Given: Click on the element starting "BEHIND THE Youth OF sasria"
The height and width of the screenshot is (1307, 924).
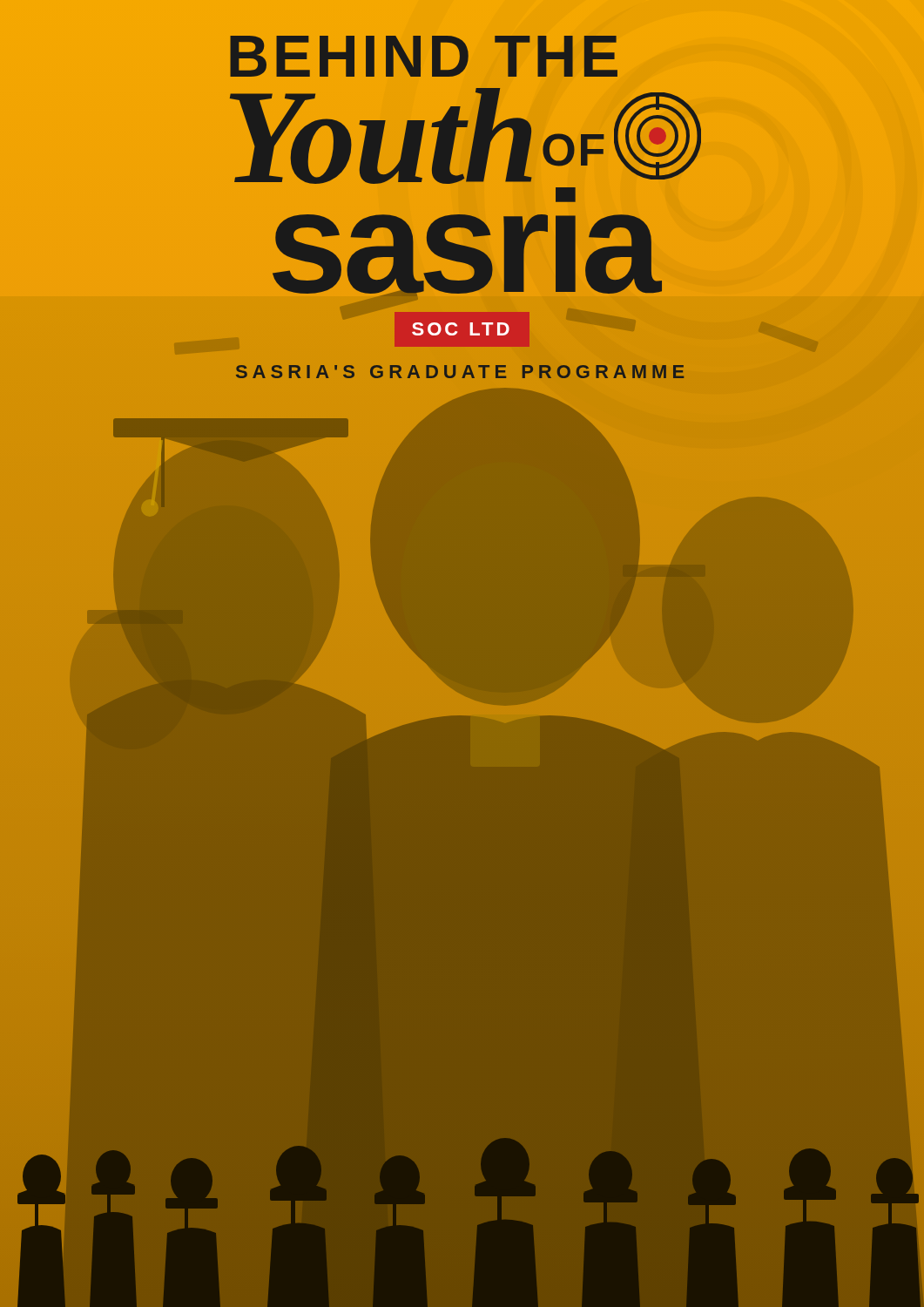Looking at the screenshot, I should click(462, 205).
